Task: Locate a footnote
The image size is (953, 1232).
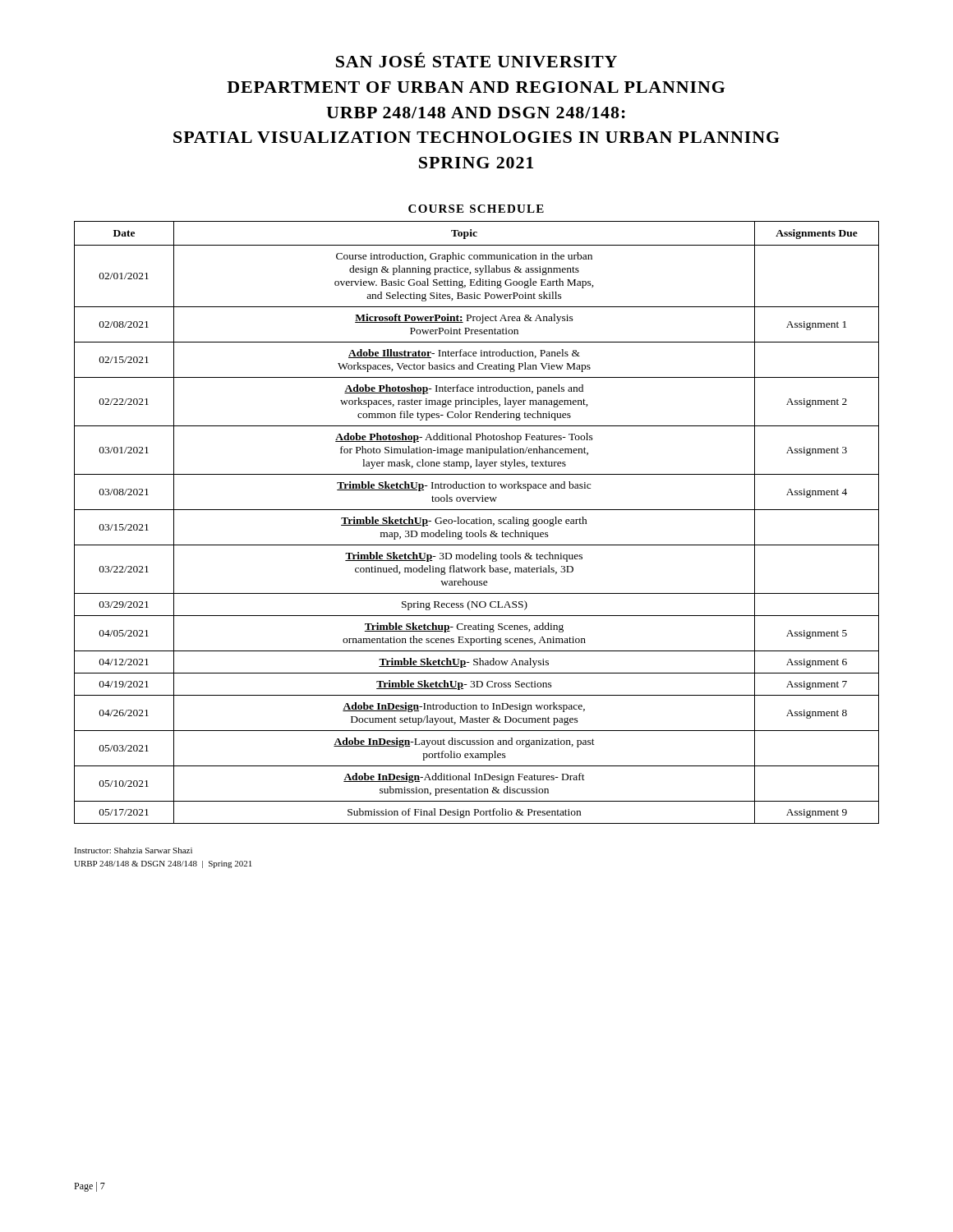Action: 163,857
